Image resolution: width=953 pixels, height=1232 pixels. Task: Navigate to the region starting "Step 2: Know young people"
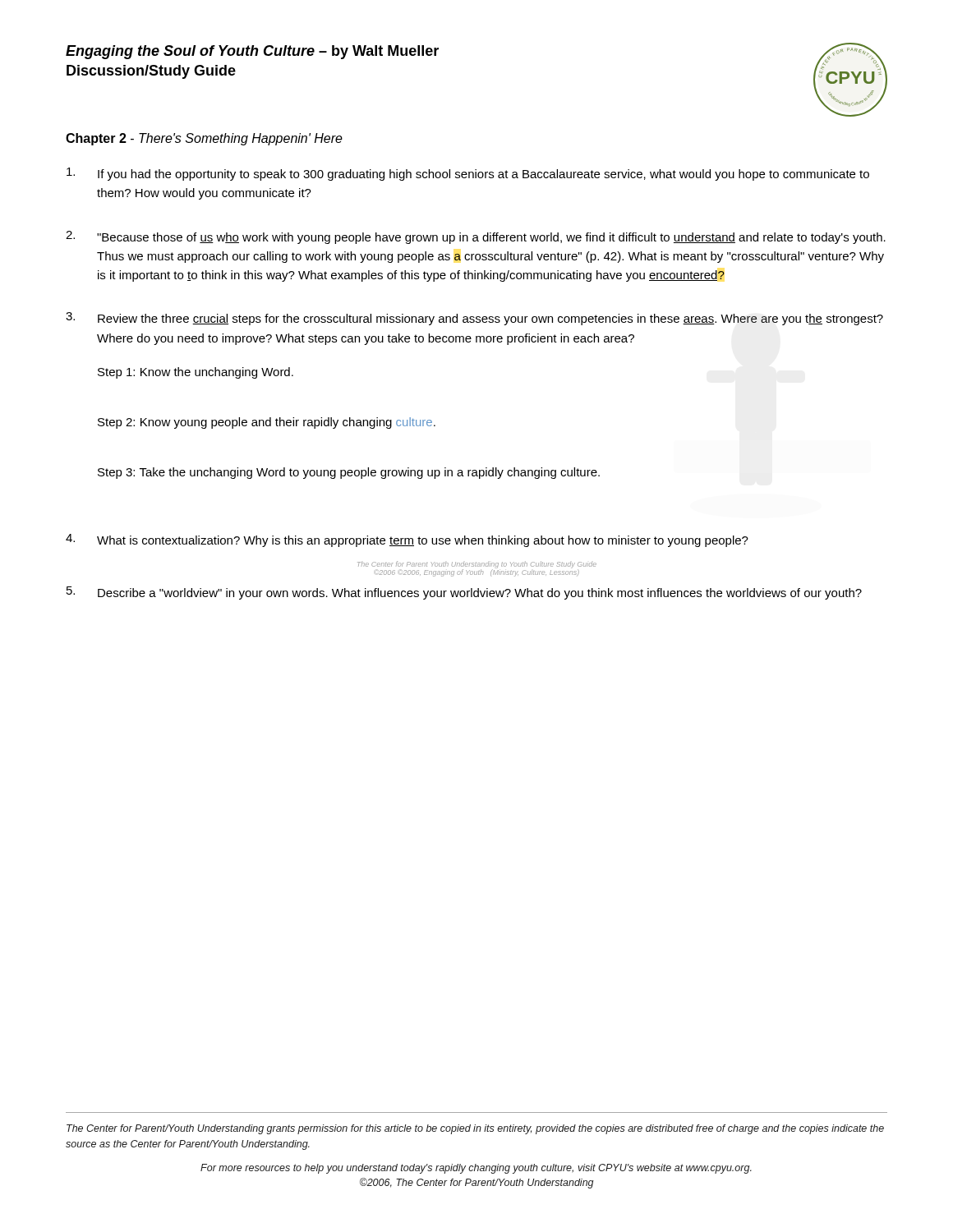coord(267,422)
